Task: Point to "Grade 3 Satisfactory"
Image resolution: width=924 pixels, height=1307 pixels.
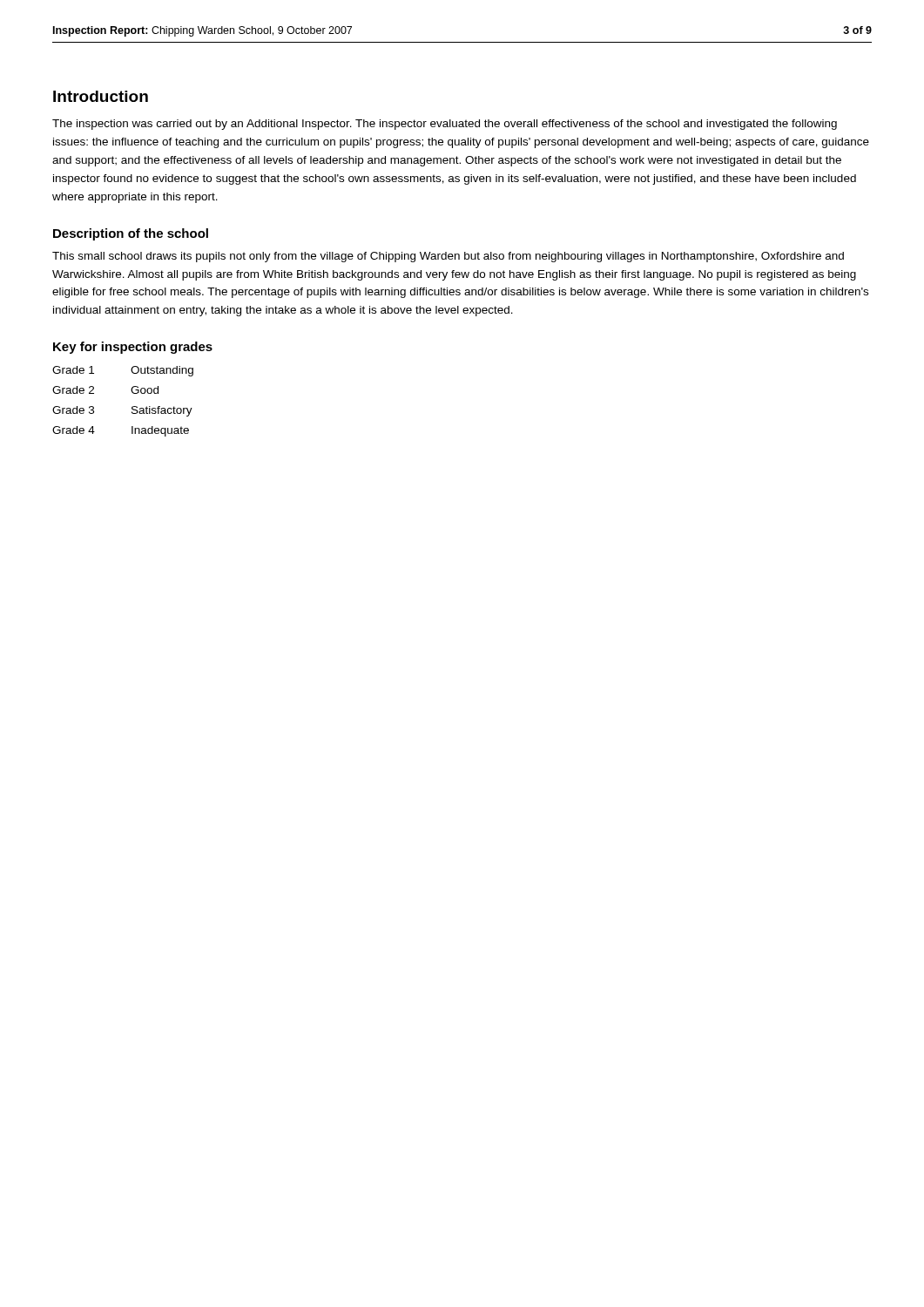Action: pyautogui.click(x=122, y=411)
